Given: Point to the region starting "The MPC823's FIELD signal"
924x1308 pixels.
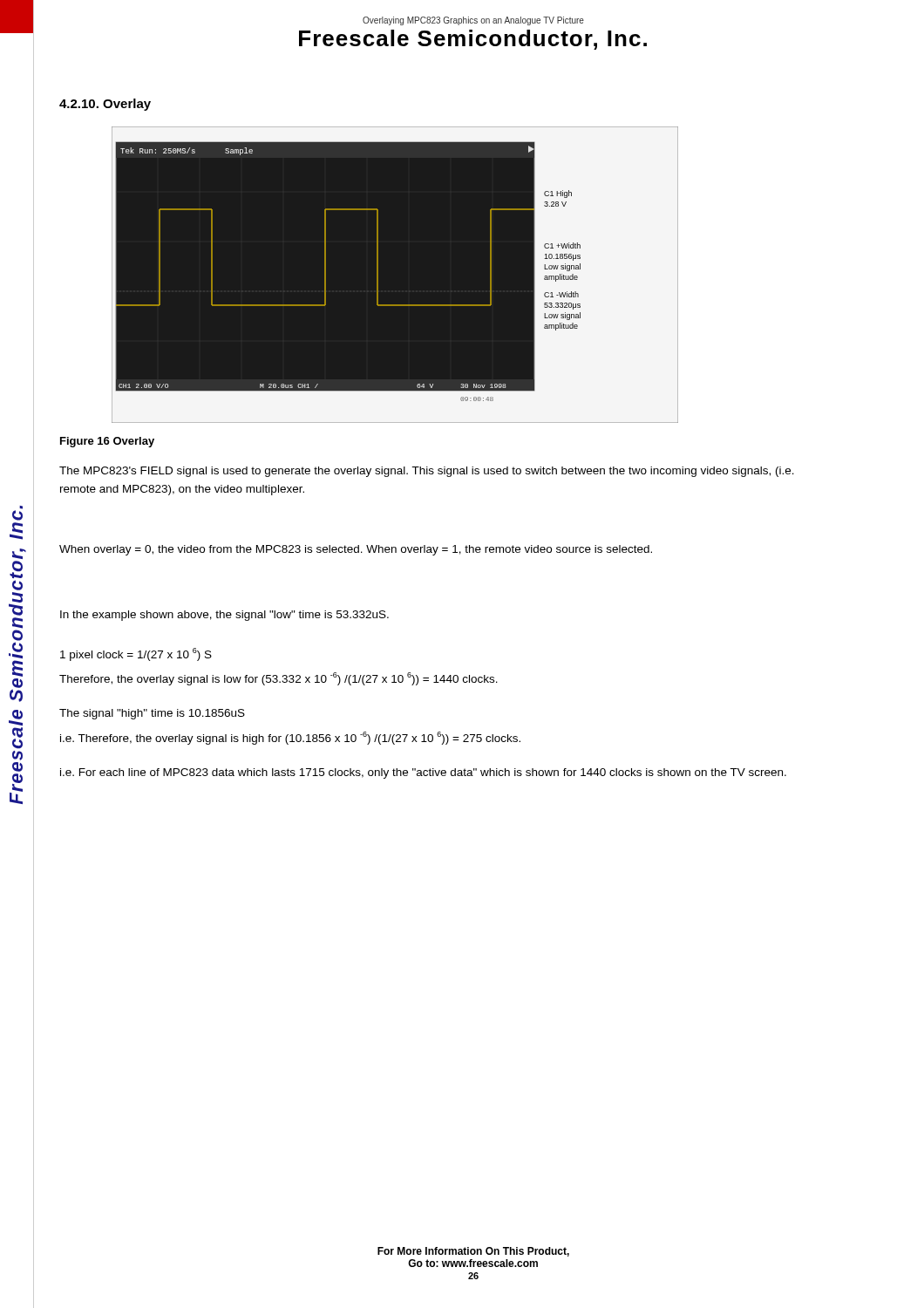Looking at the screenshot, I should (x=427, y=480).
